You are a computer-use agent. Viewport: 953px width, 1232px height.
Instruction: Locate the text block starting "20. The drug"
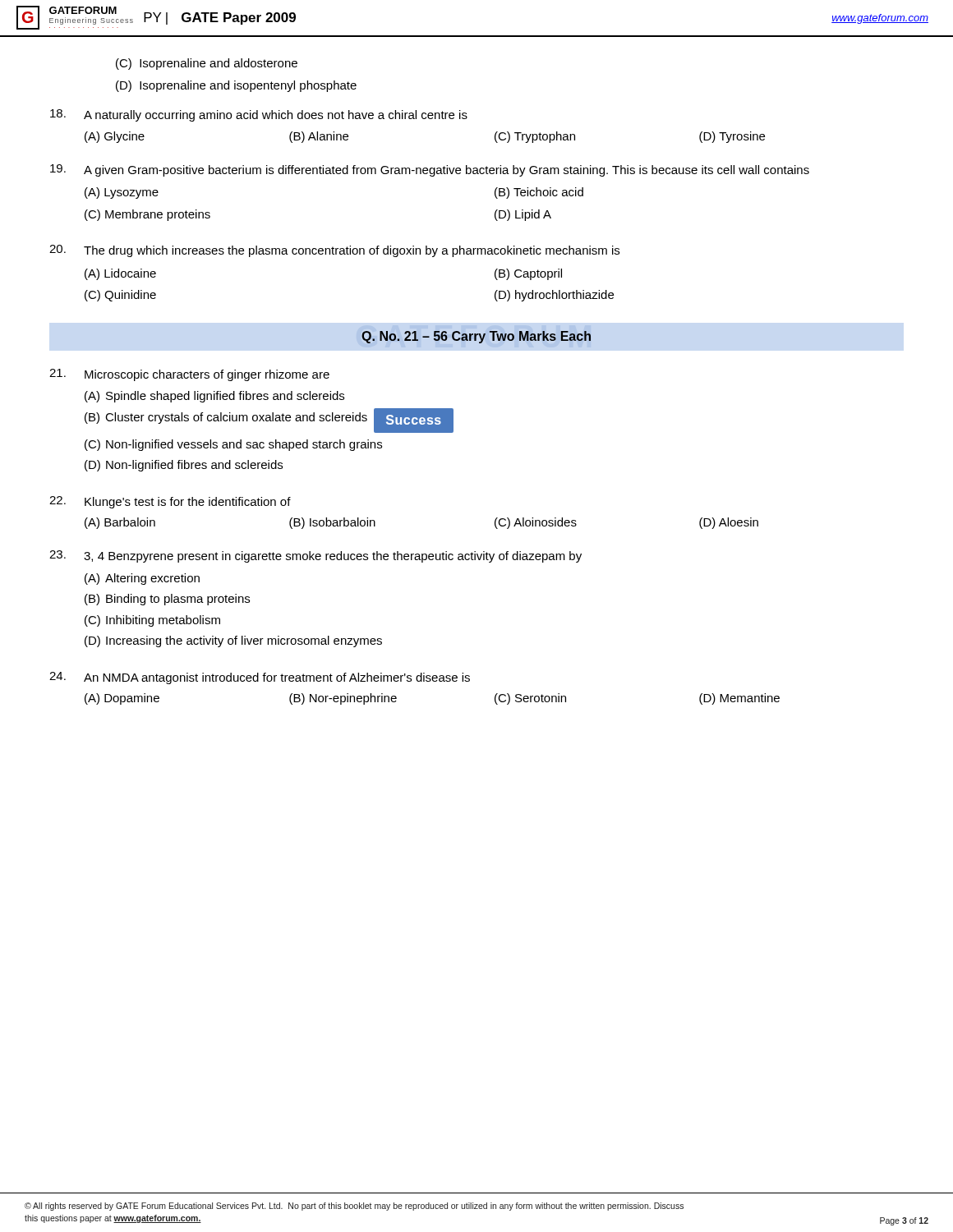pos(334,251)
